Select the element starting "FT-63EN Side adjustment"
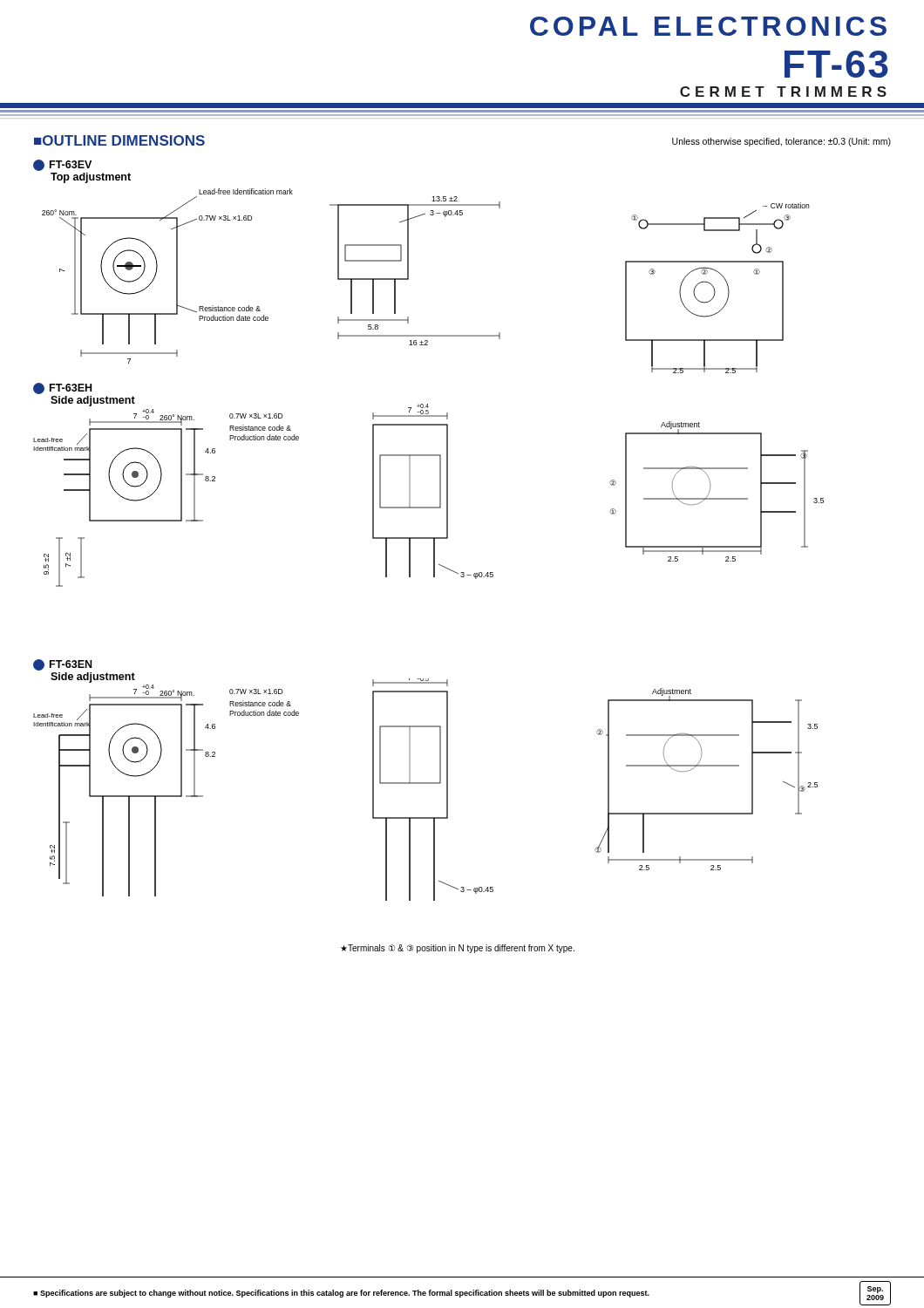 (x=84, y=671)
